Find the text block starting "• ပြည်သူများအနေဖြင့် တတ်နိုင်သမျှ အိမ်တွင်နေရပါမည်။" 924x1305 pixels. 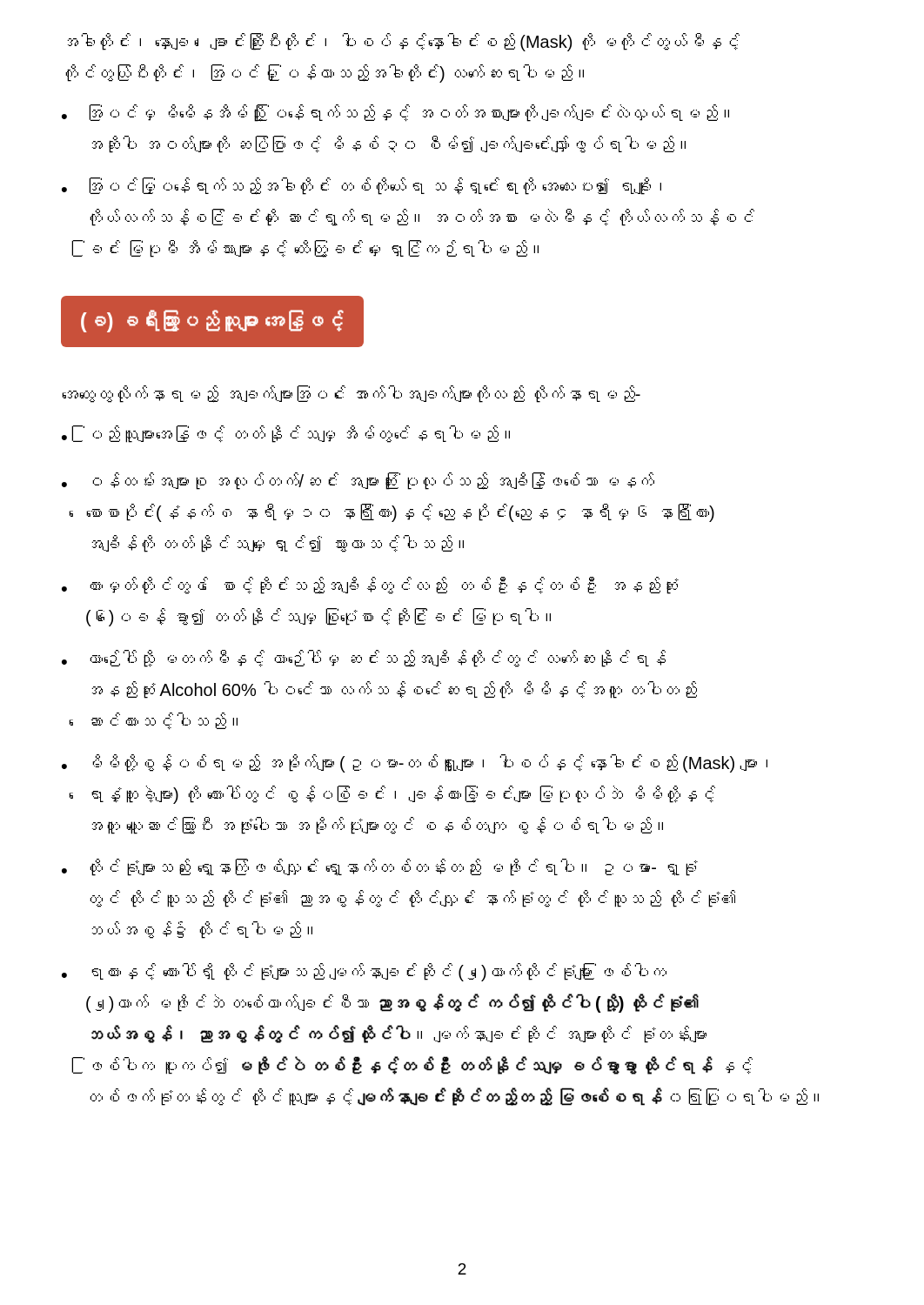(x=462, y=437)
